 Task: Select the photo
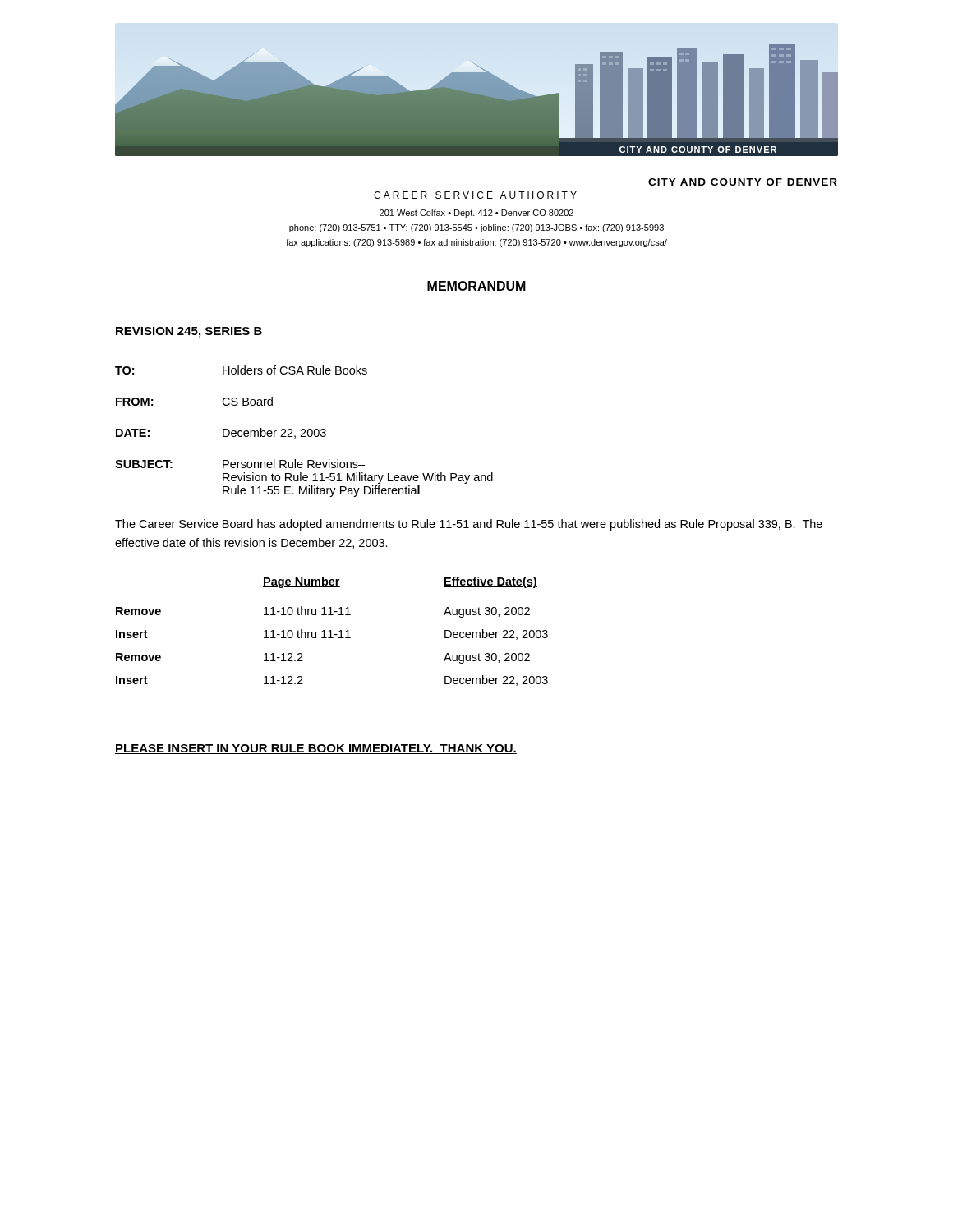(476, 137)
